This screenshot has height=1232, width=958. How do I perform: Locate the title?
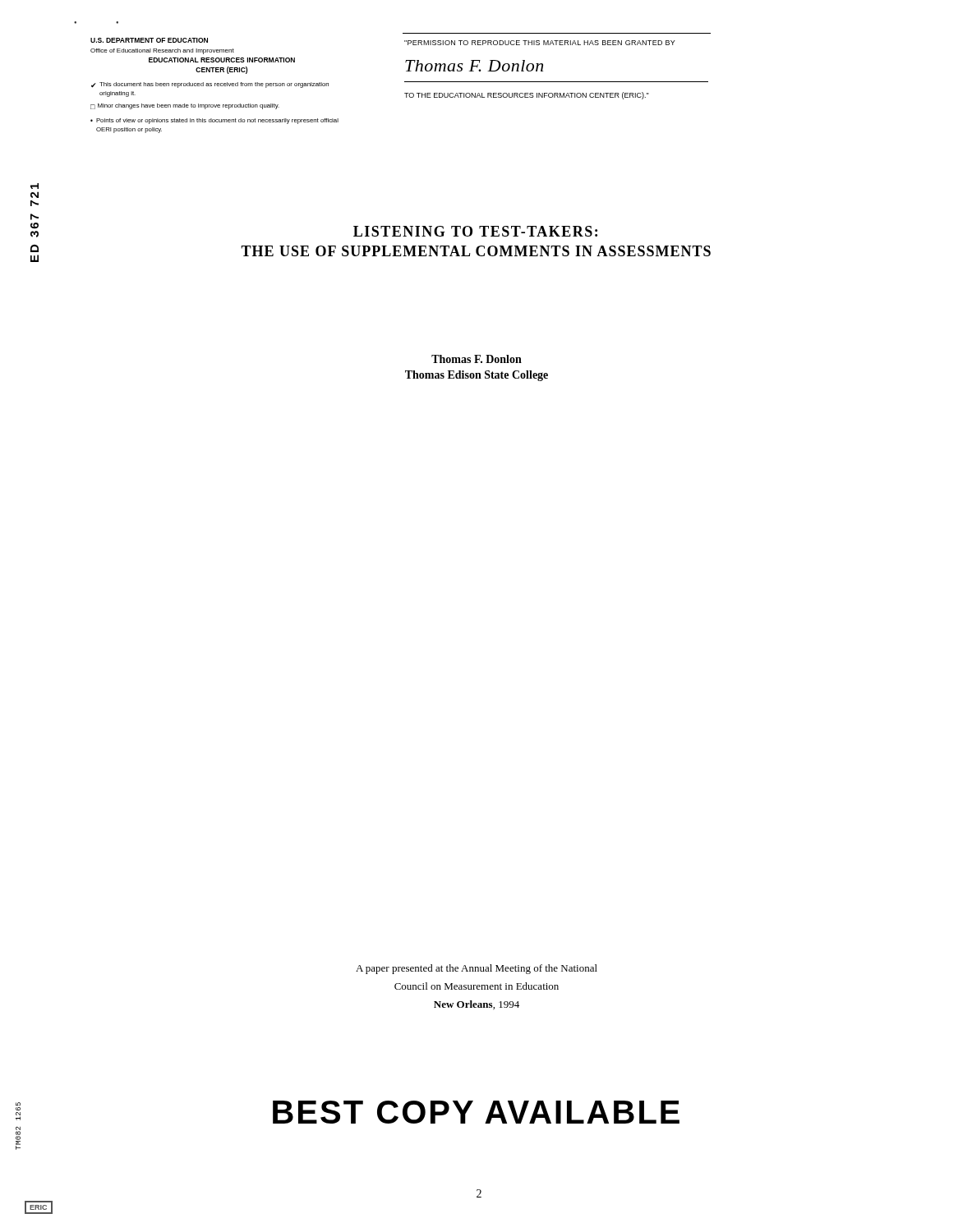477,242
